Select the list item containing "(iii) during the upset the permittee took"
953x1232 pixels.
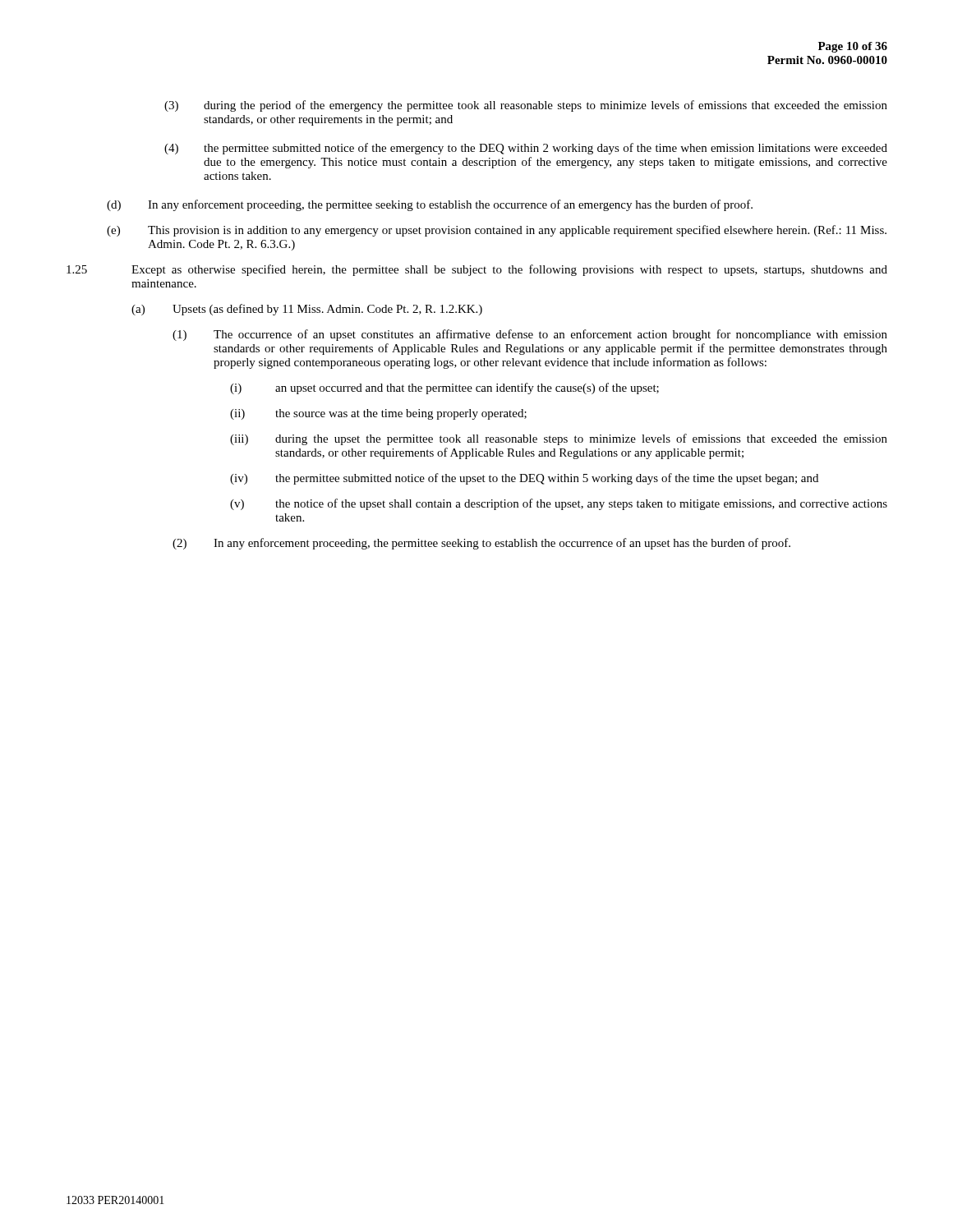pyautogui.click(x=559, y=446)
